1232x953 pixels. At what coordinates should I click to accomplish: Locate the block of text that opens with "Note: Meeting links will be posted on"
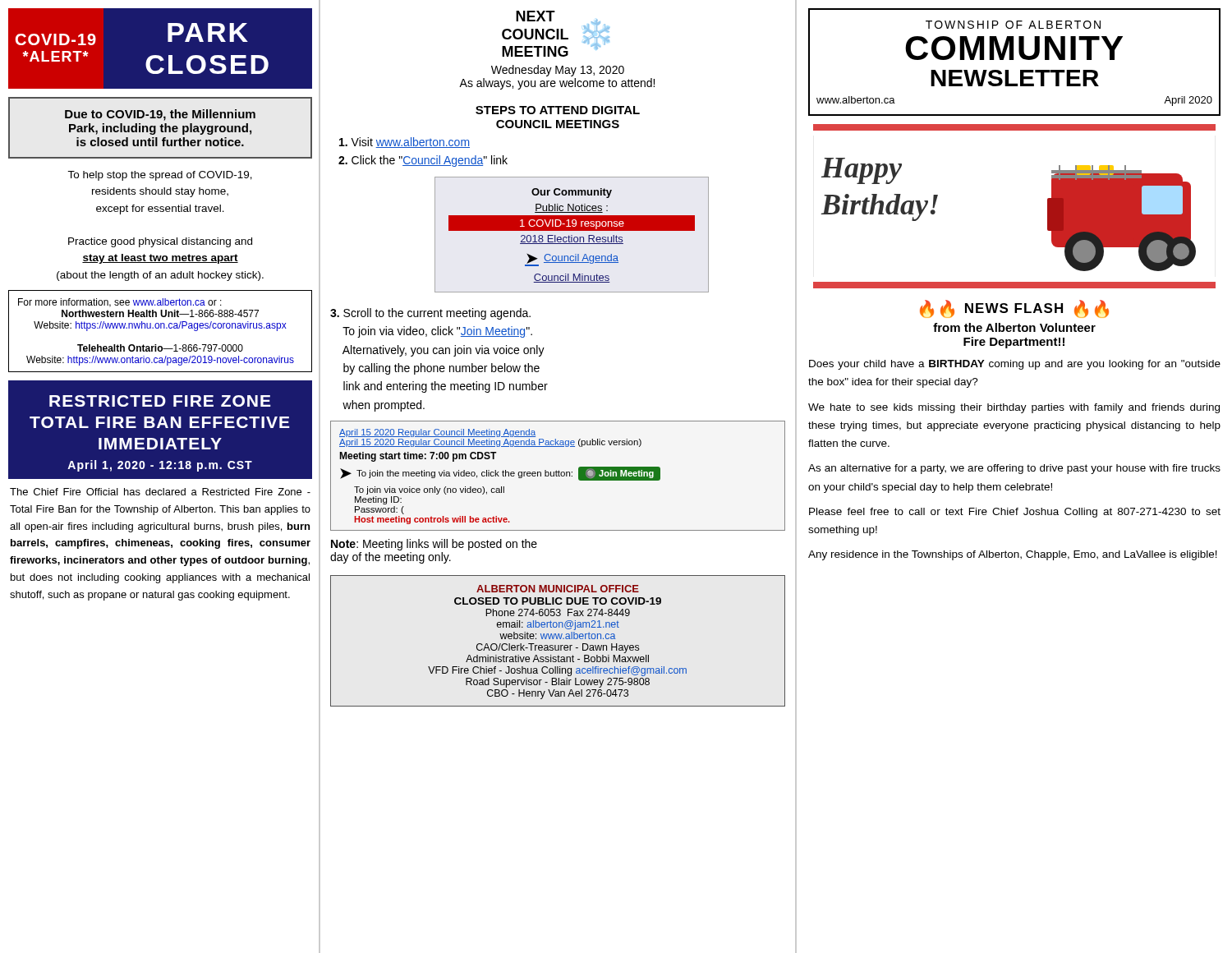click(x=434, y=545)
